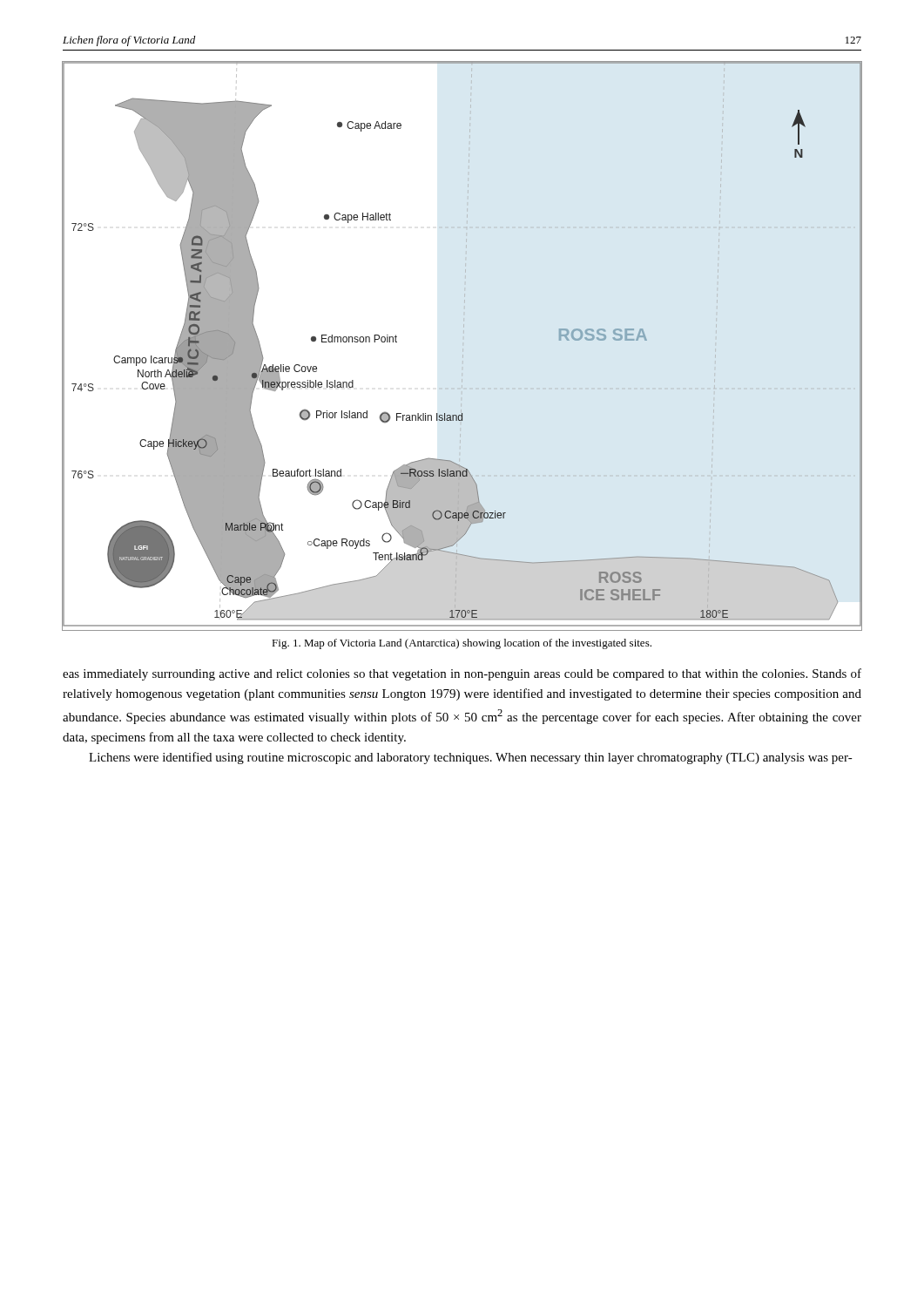This screenshot has height=1307, width=924.
Task: Point to the text starting "eas immediately surrounding active and relict"
Action: tap(462, 716)
